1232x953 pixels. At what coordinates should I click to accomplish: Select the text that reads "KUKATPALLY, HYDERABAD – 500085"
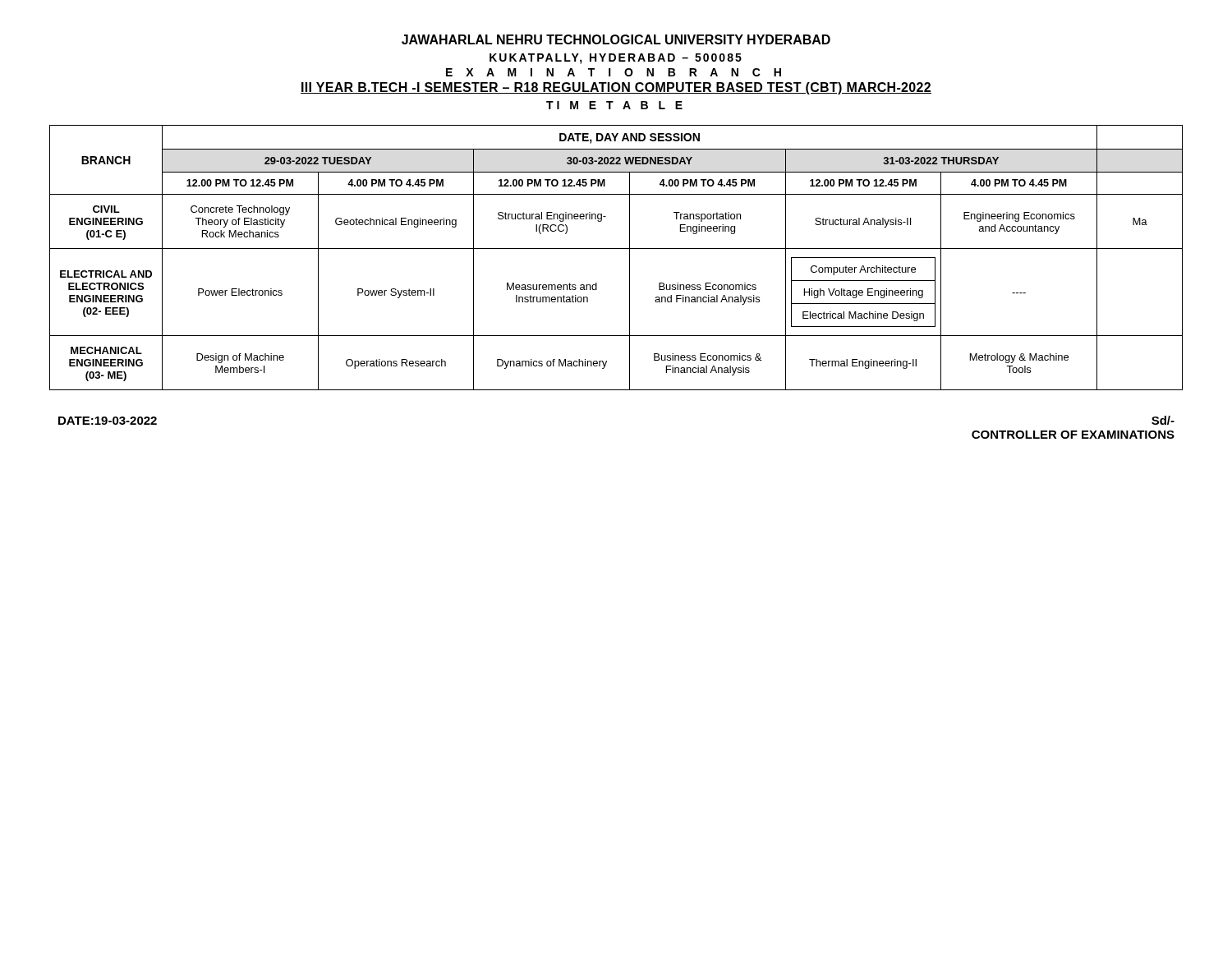616,57
